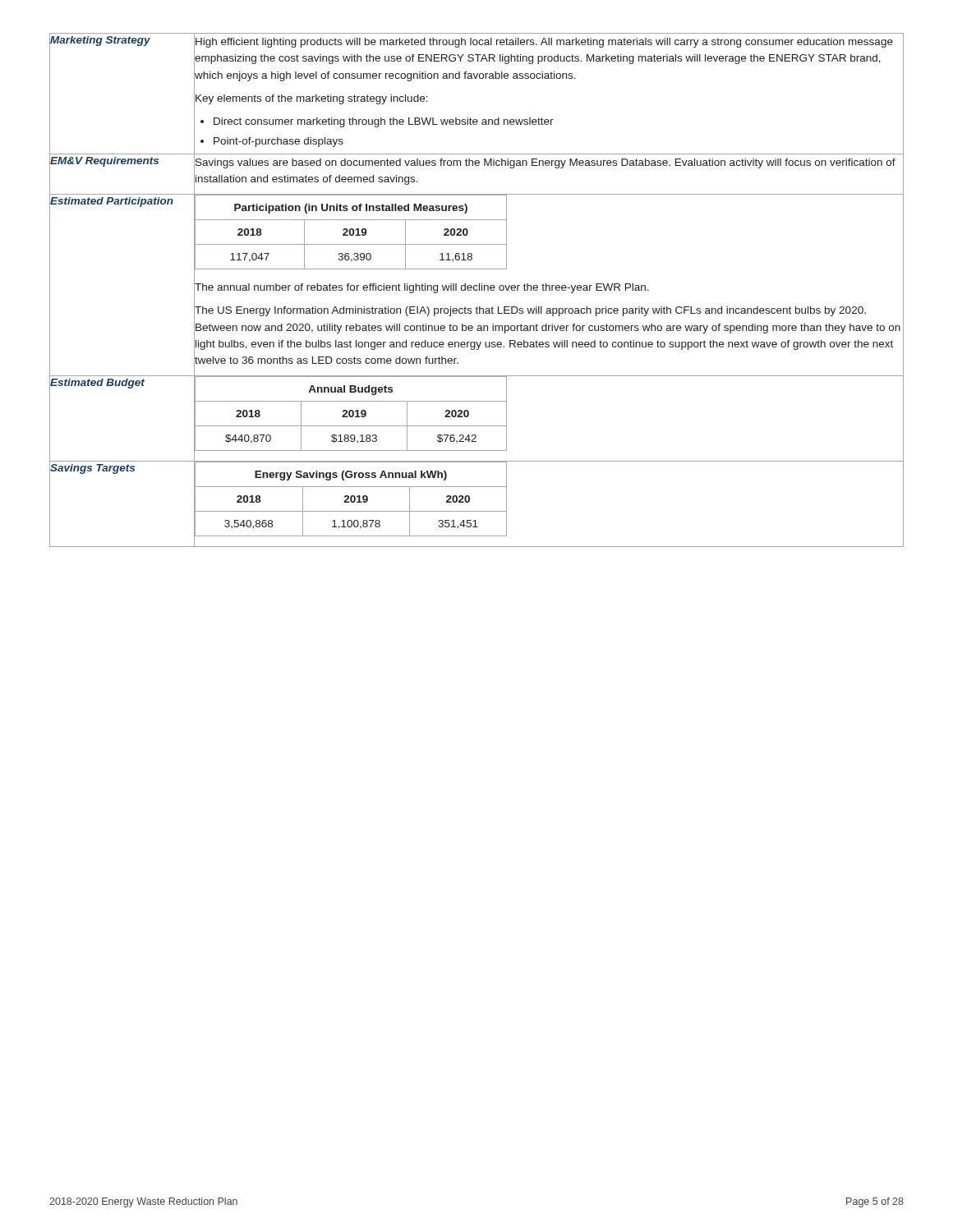Where is the passage that starts "Savings values are based on documented values from"?
This screenshot has width=953, height=1232.
tap(549, 171)
